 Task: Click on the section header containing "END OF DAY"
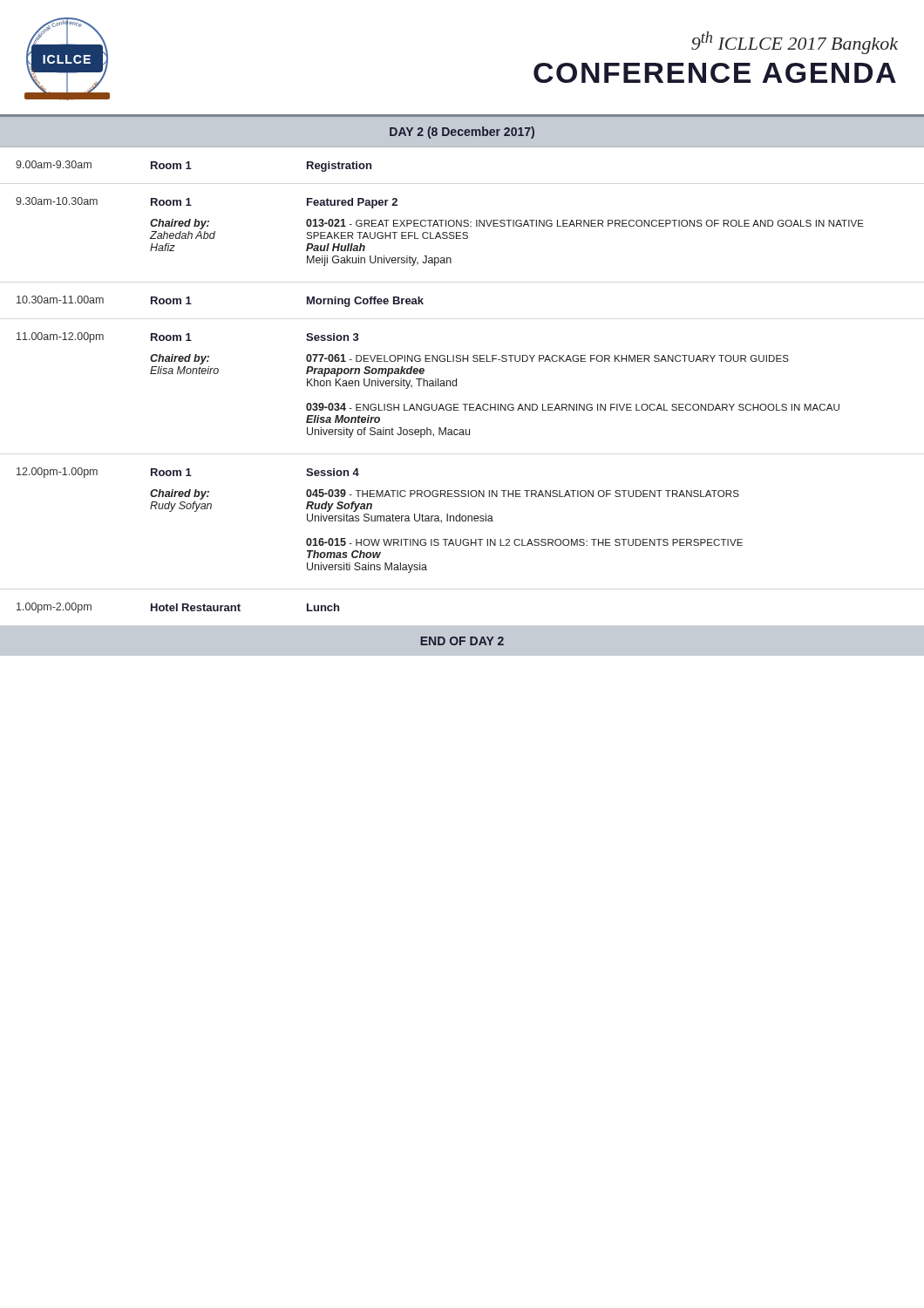(462, 641)
